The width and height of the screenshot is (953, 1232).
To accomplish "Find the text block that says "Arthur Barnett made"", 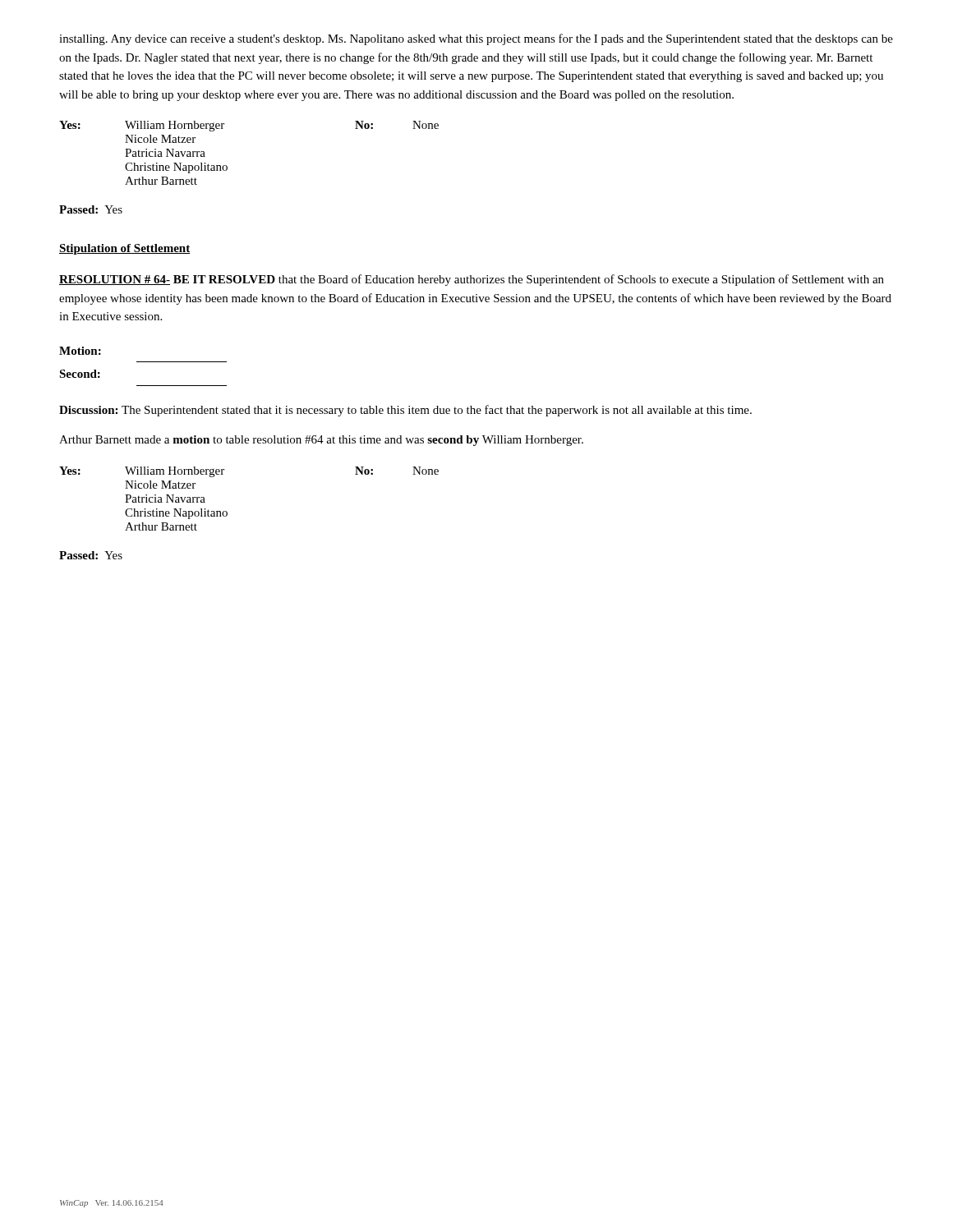I will click(x=322, y=439).
